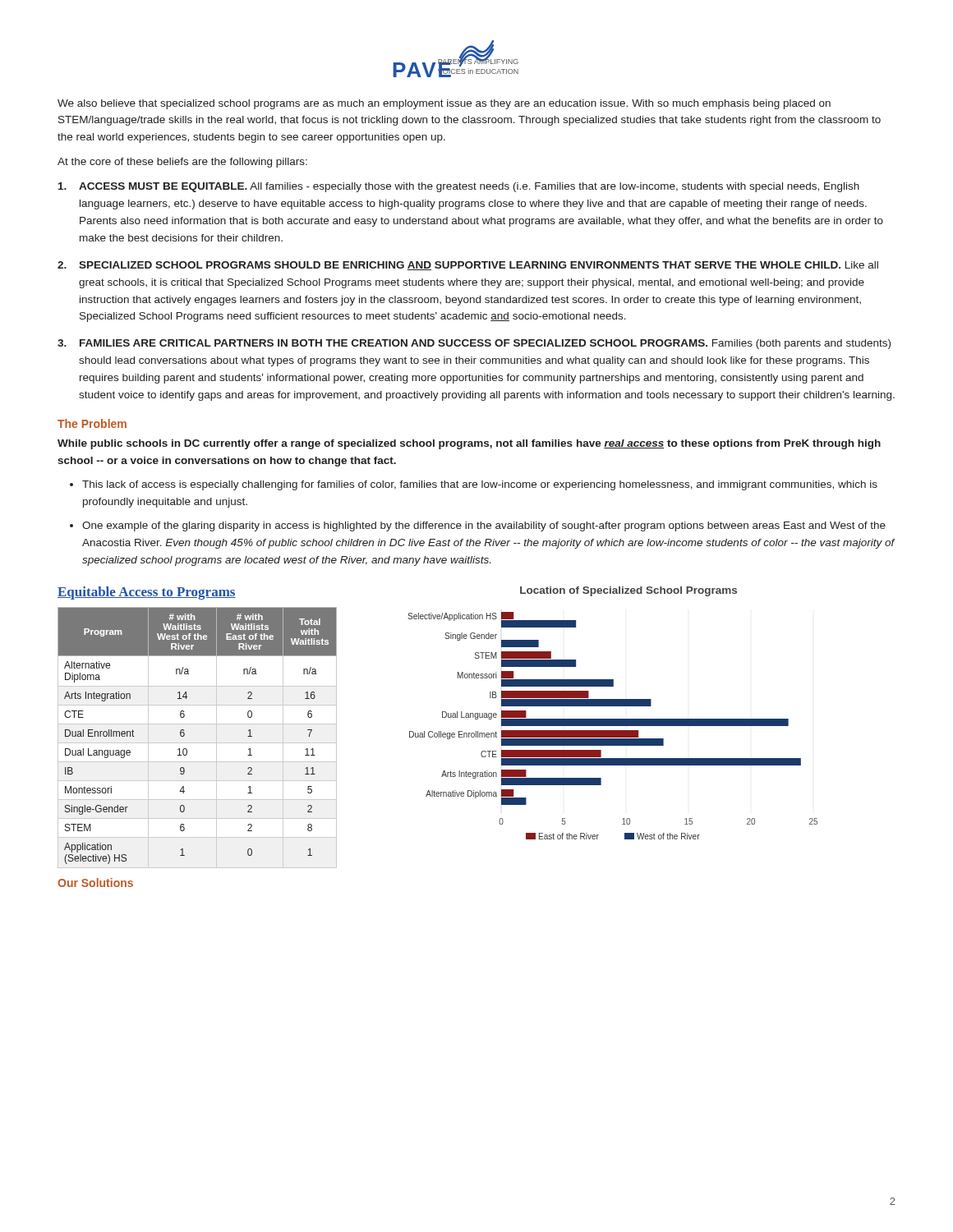The image size is (953, 1232).
Task: Locate the text block that says "While public schools in DC currently offer a"
Action: tap(469, 452)
